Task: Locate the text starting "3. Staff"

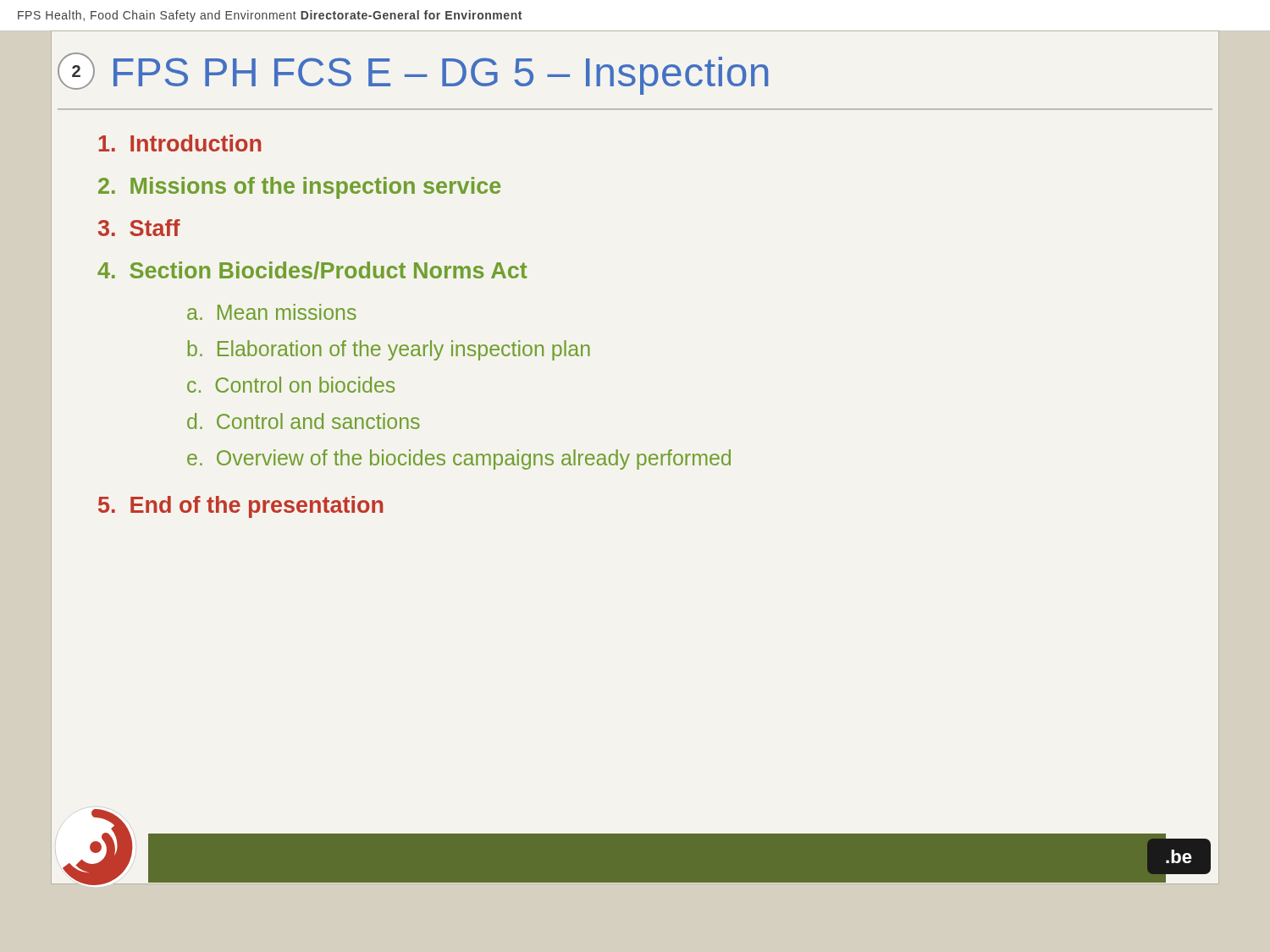Action: pyautogui.click(x=139, y=228)
